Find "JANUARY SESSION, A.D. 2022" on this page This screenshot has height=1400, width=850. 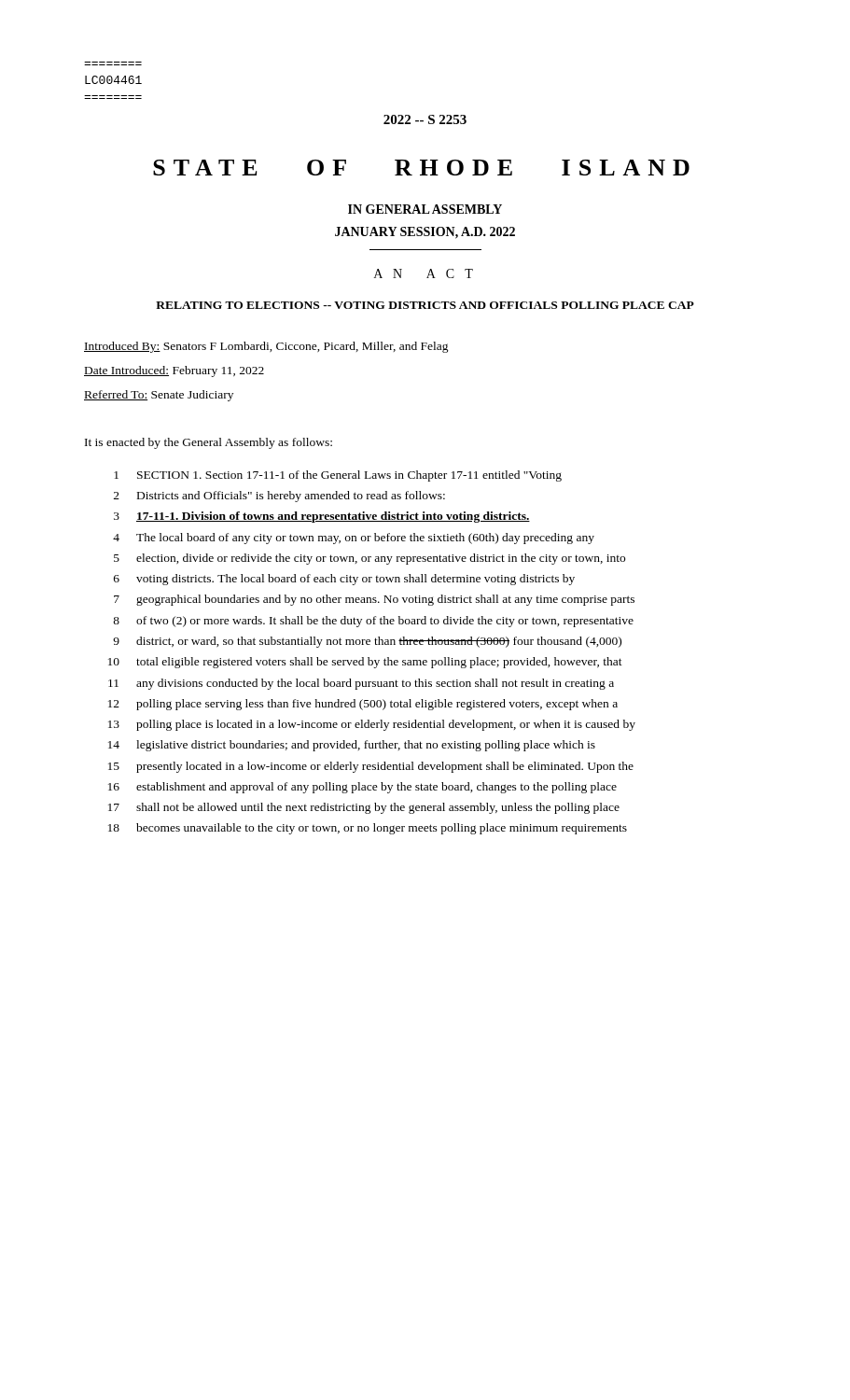[x=425, y=232]
